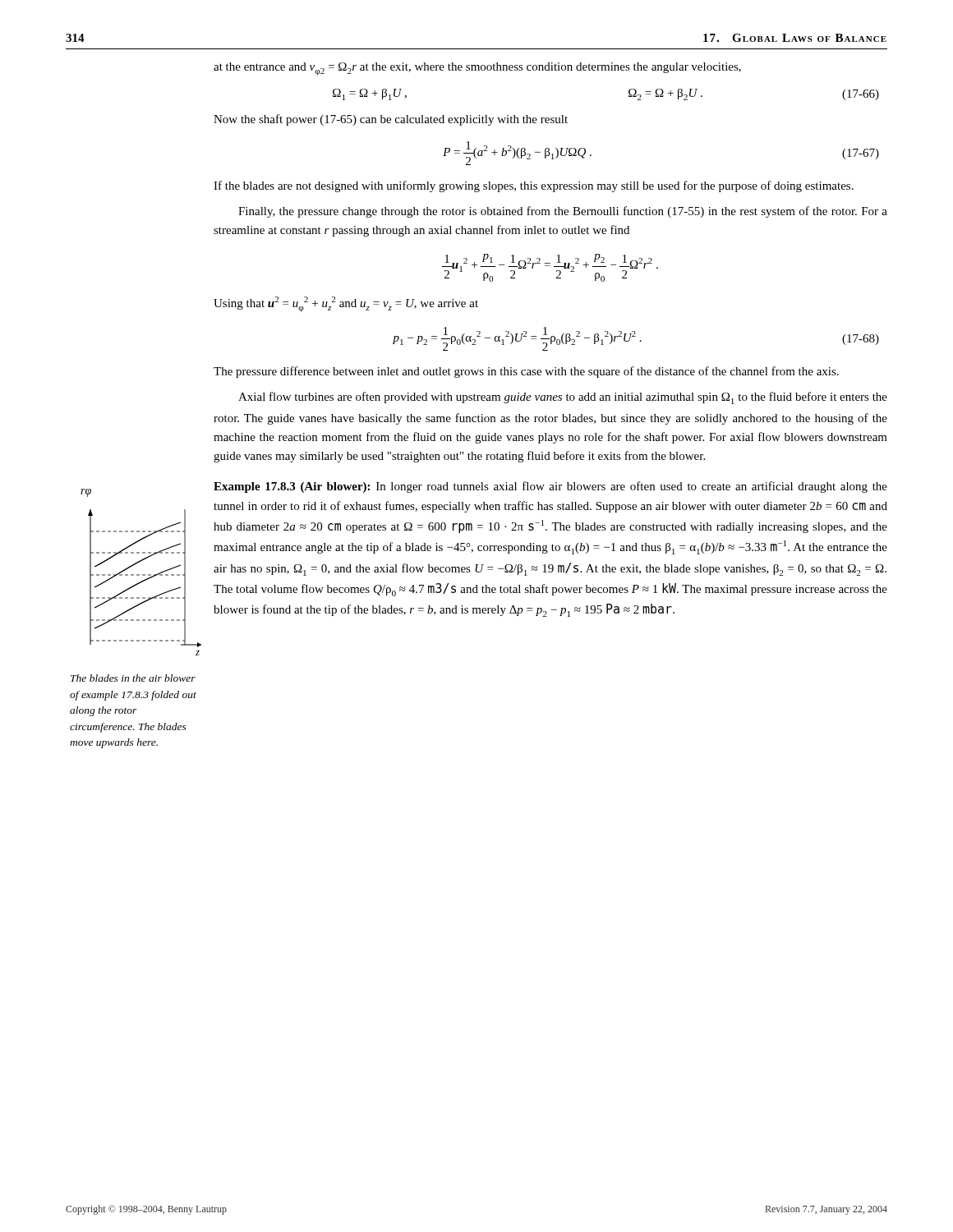953x1232 pixels.
Task: Point to the passage starting "Using that u2 = uφ2 + uz2 and"
Action: pos(346,304)
